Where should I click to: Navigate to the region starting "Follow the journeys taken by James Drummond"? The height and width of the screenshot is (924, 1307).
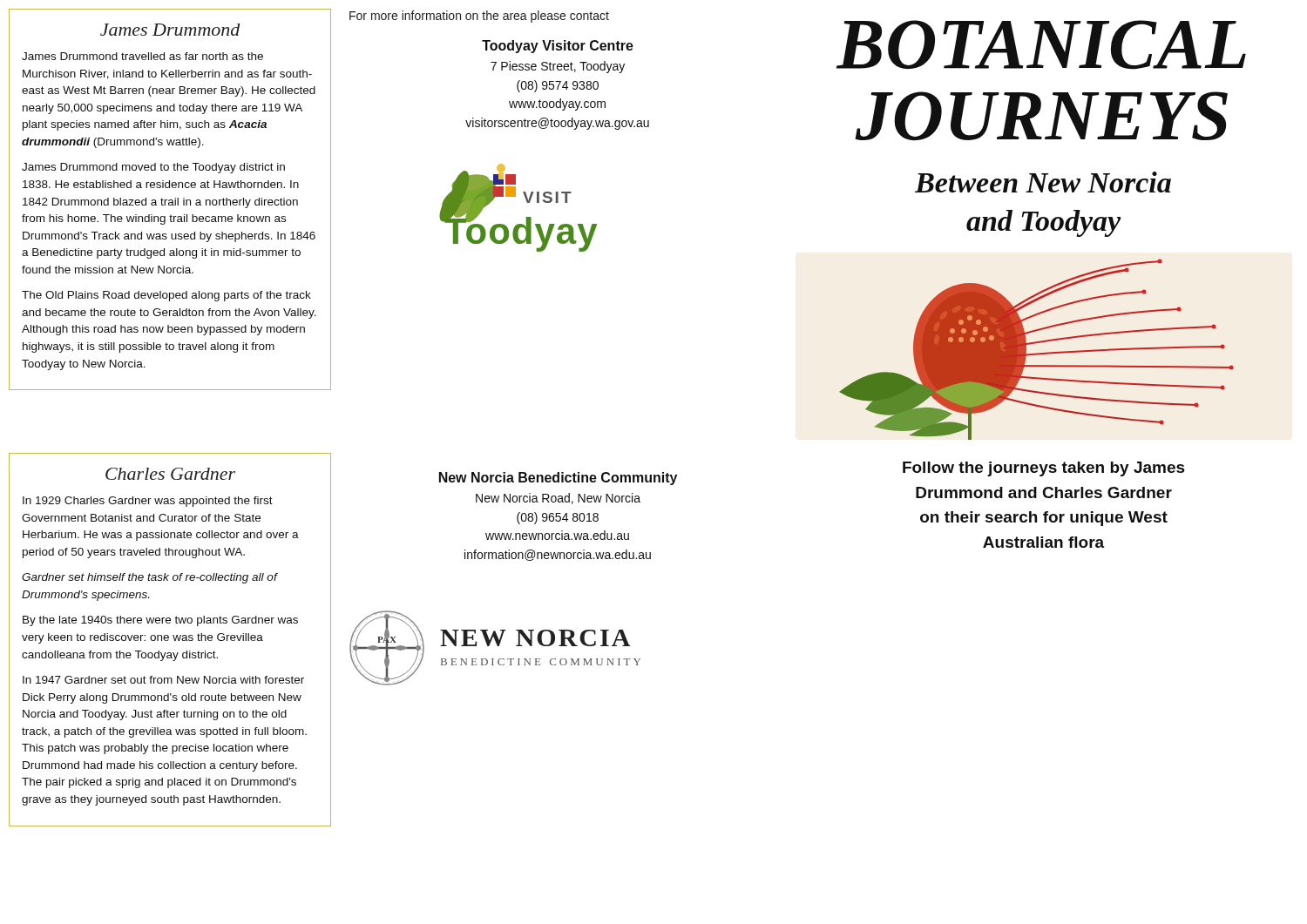[1043, 505]
